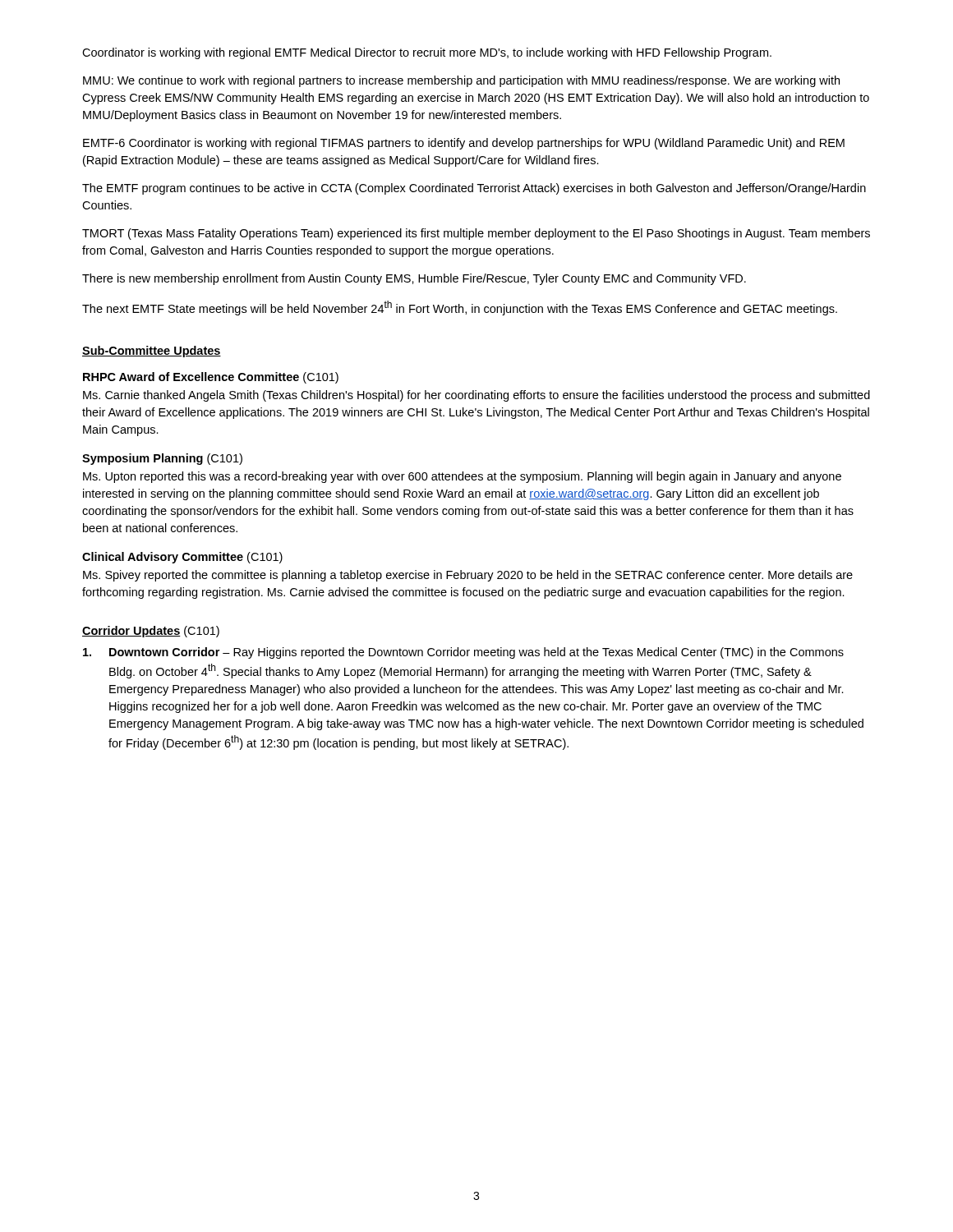Point to the block starting "MMU: We continue to work with regional"

tap(476, 98)
